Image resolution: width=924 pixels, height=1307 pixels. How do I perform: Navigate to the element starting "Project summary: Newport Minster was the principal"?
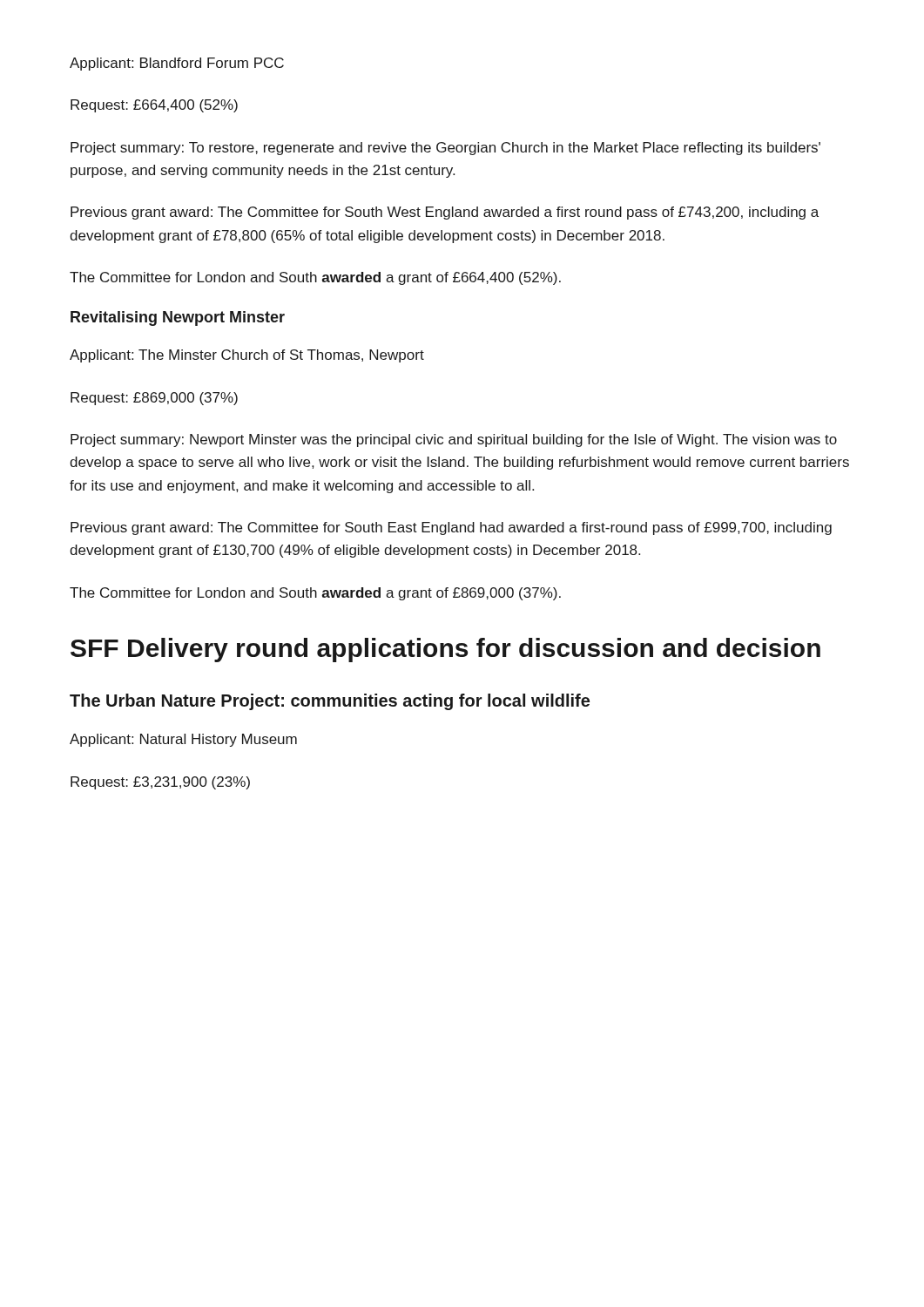pyautogui.click(x=460, y=463)
